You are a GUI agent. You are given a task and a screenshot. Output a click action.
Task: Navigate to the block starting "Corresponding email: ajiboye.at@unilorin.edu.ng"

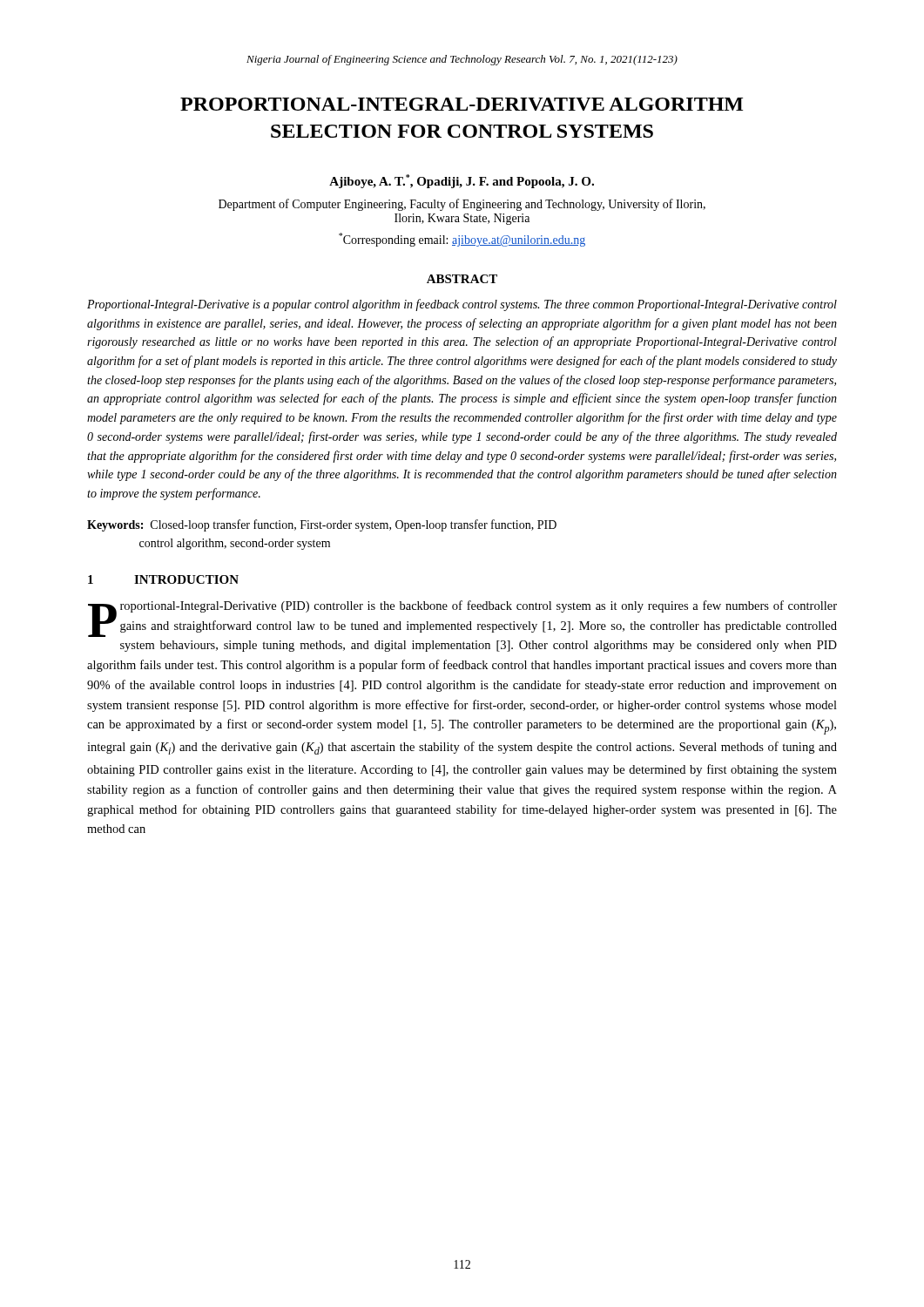pos(462,239)
